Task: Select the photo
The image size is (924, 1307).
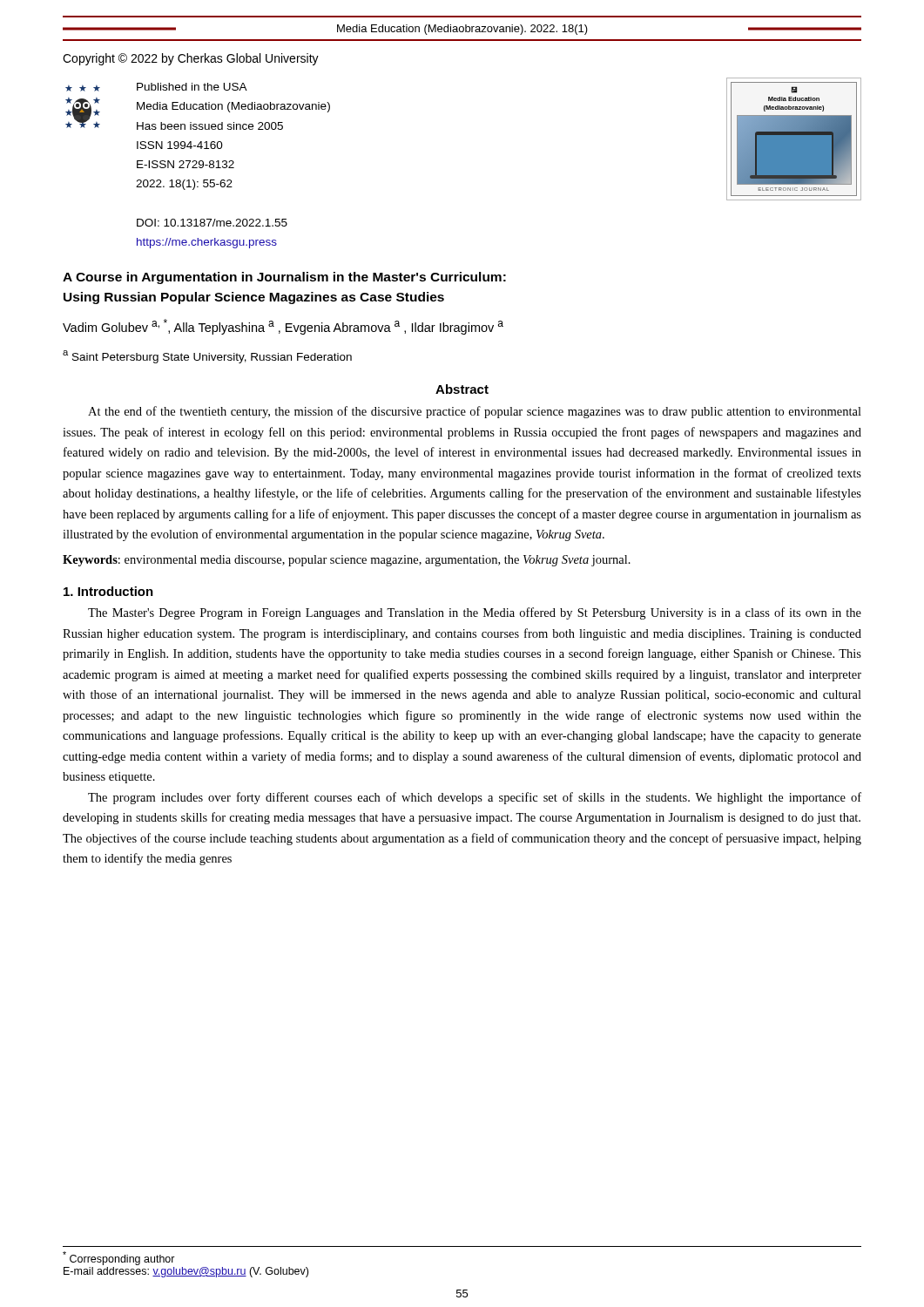Action: pos(794,139)
